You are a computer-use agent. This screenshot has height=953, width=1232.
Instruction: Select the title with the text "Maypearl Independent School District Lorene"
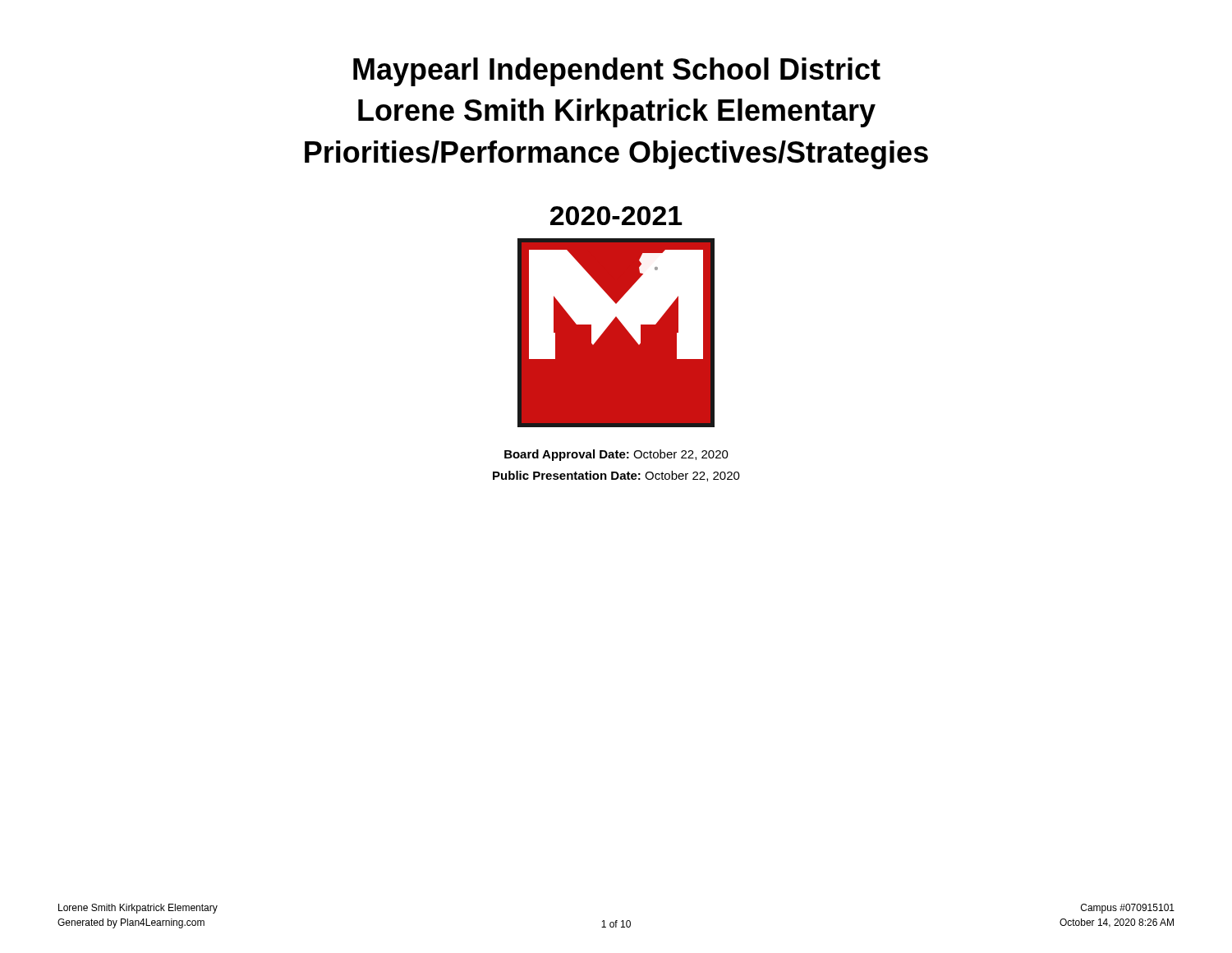click(x=616, y=141)
